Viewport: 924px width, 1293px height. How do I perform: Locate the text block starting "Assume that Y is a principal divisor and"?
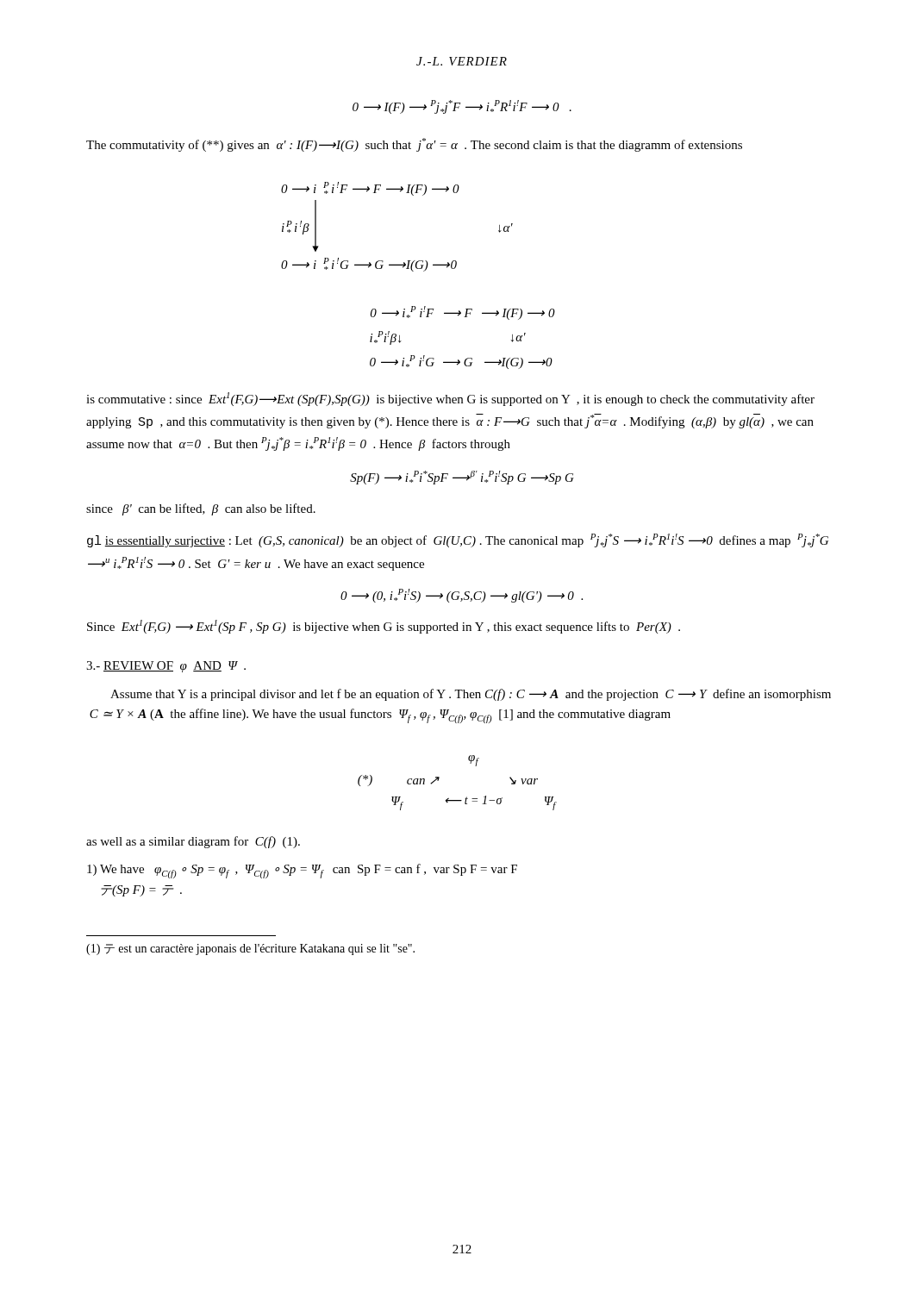[x=459, y=705]
